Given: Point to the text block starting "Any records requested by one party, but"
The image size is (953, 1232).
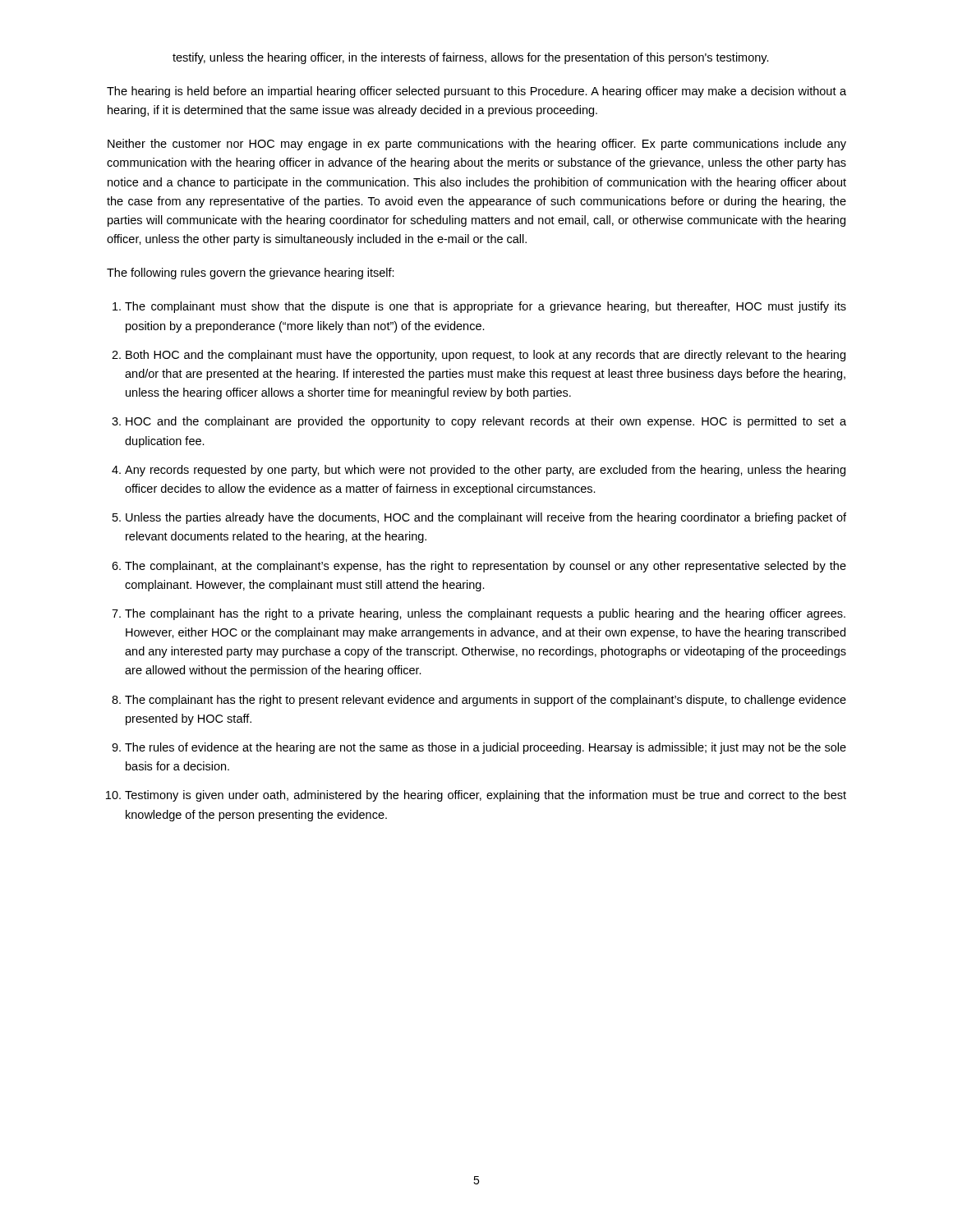Looking at the screenshot, I should pyautogui.click(x=486, y=479).
